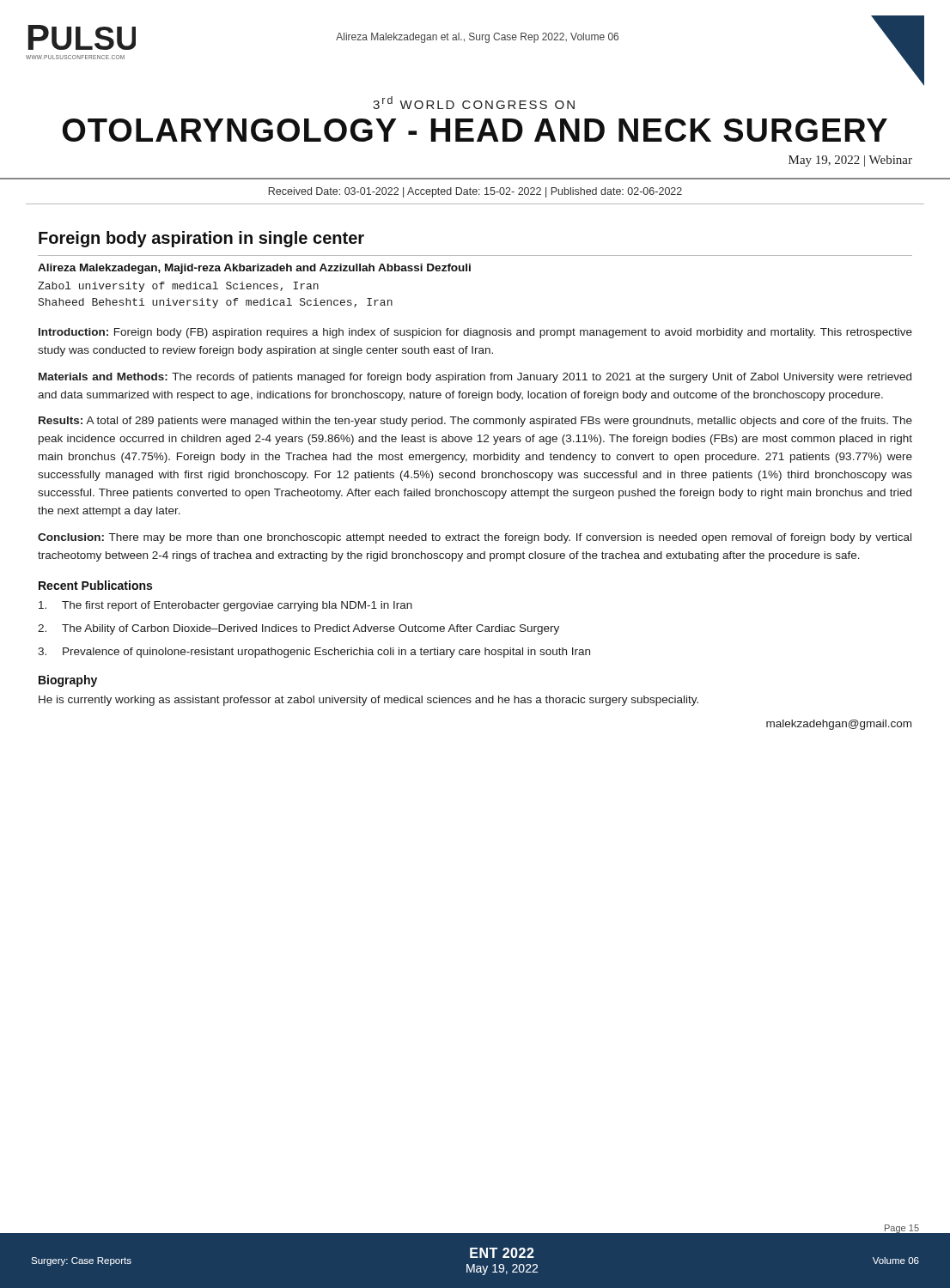Point to the block beginning "The first report of"
This screenshot has width=950, height=1288.
tap(225, 605)
